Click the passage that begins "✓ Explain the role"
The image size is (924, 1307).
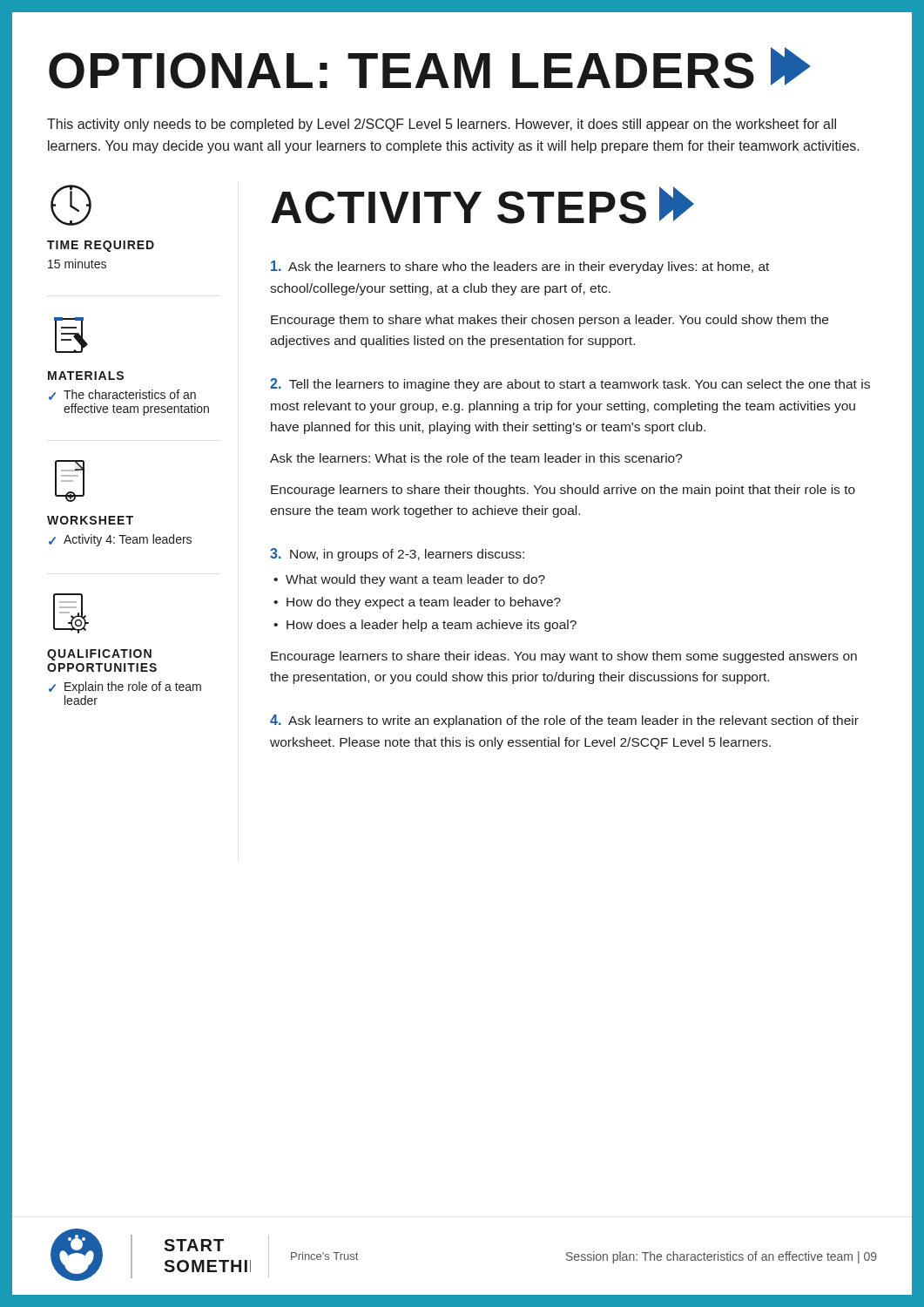[134, 694]
